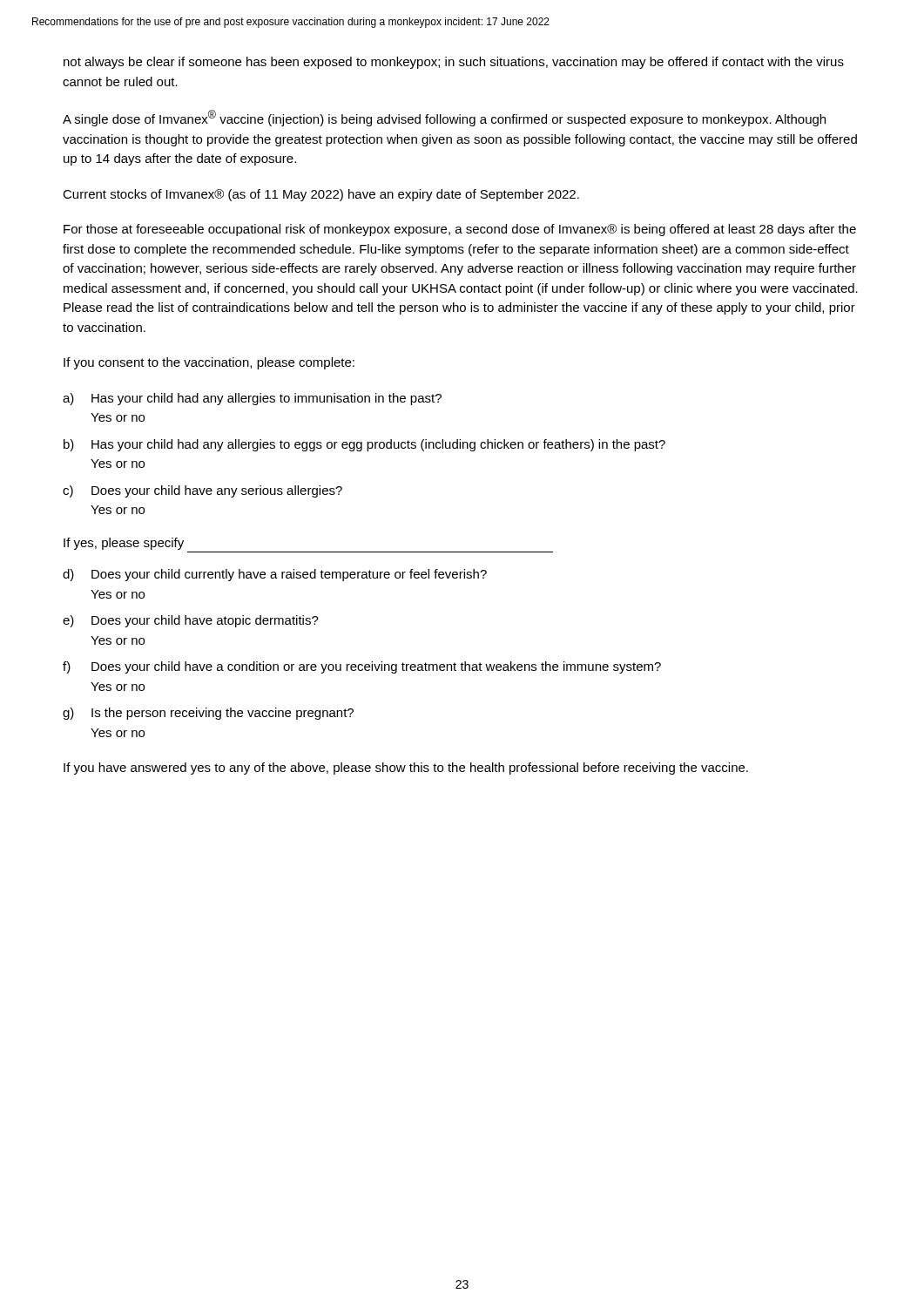Viewport: 924px width, 1307px height.
Task: Navigate to the text block starting "f) Does your"
Action: click(x=462, y=677)
